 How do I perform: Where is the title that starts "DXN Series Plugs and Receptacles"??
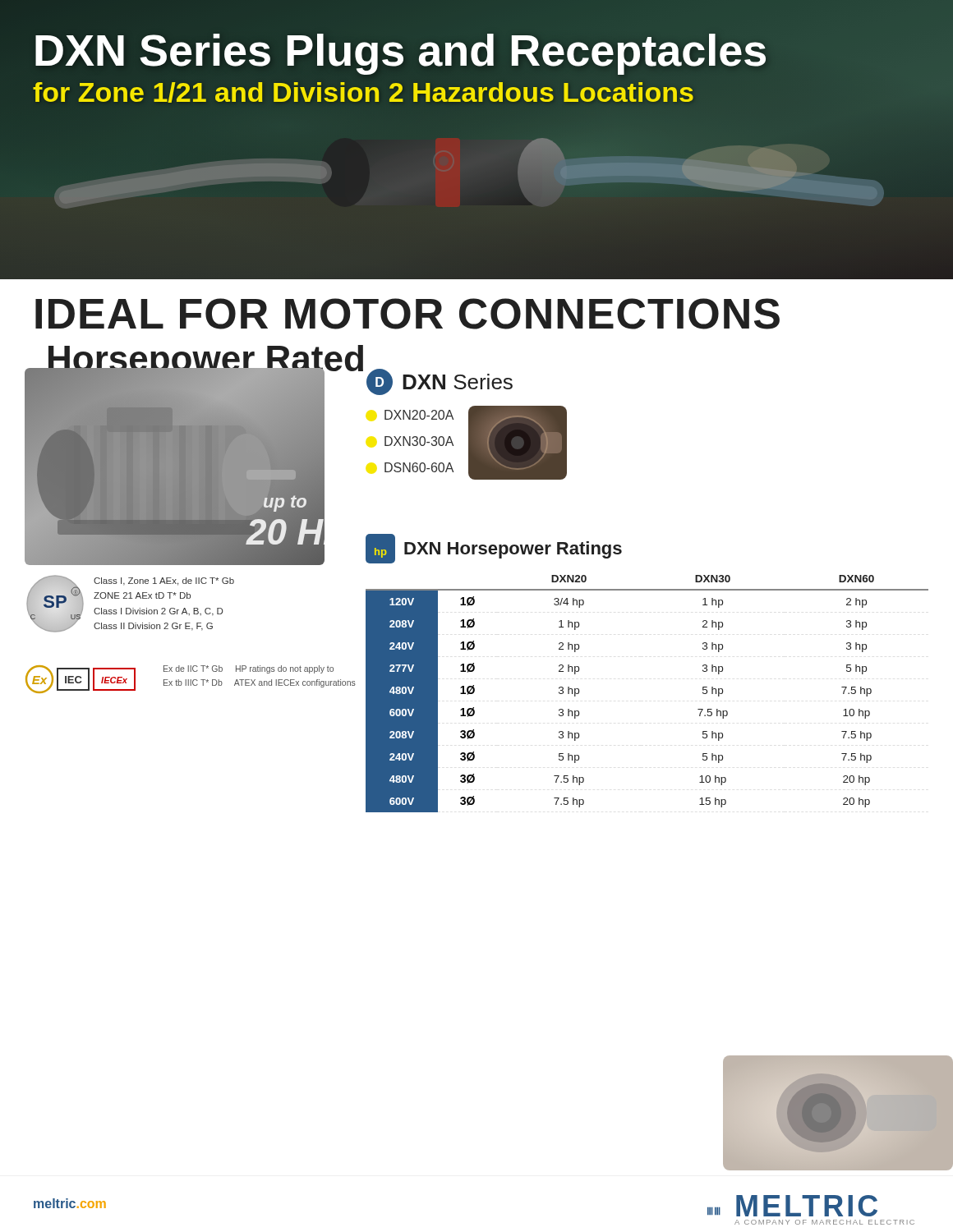point(476,67)
